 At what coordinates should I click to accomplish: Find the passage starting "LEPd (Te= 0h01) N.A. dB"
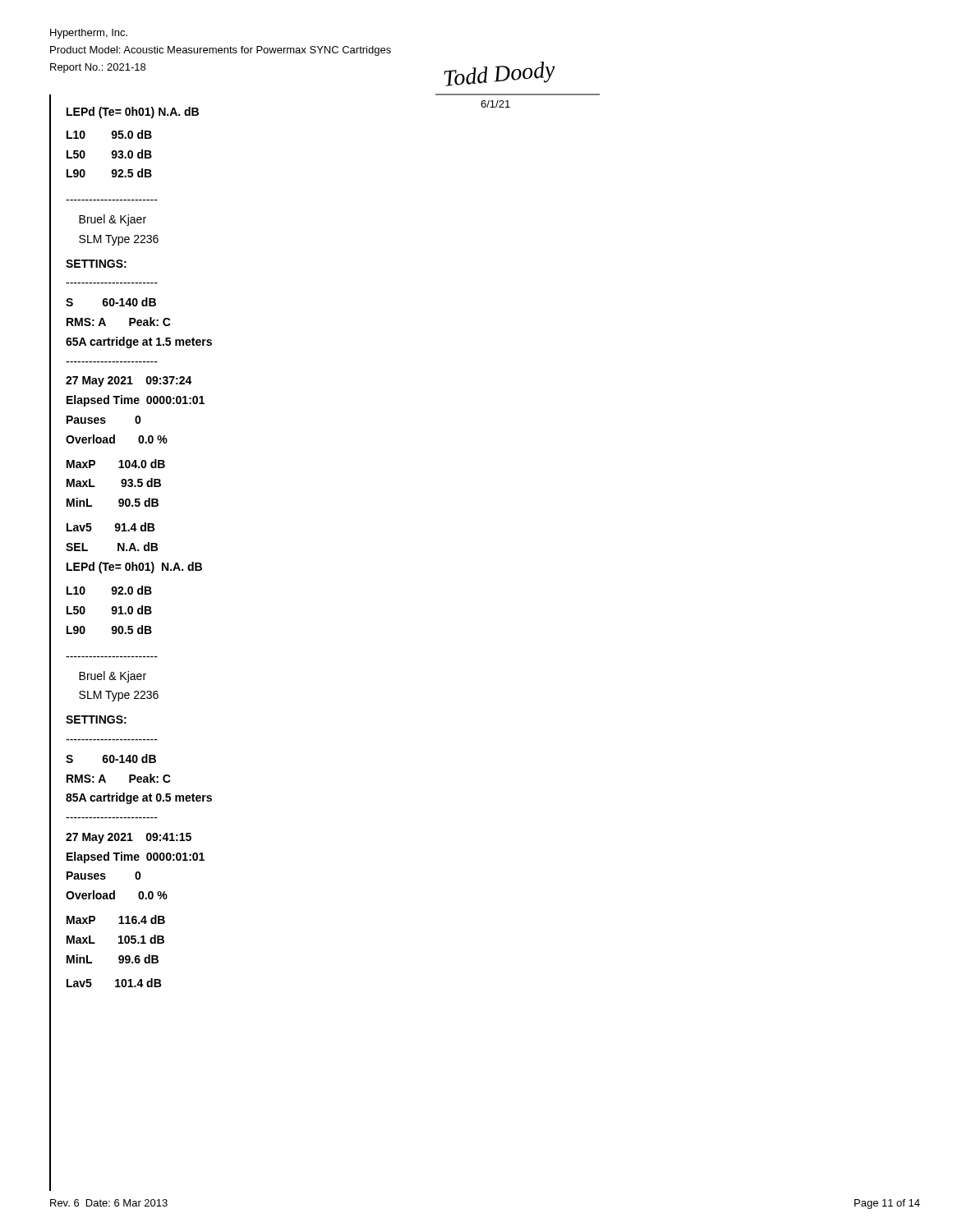[133, 112]
